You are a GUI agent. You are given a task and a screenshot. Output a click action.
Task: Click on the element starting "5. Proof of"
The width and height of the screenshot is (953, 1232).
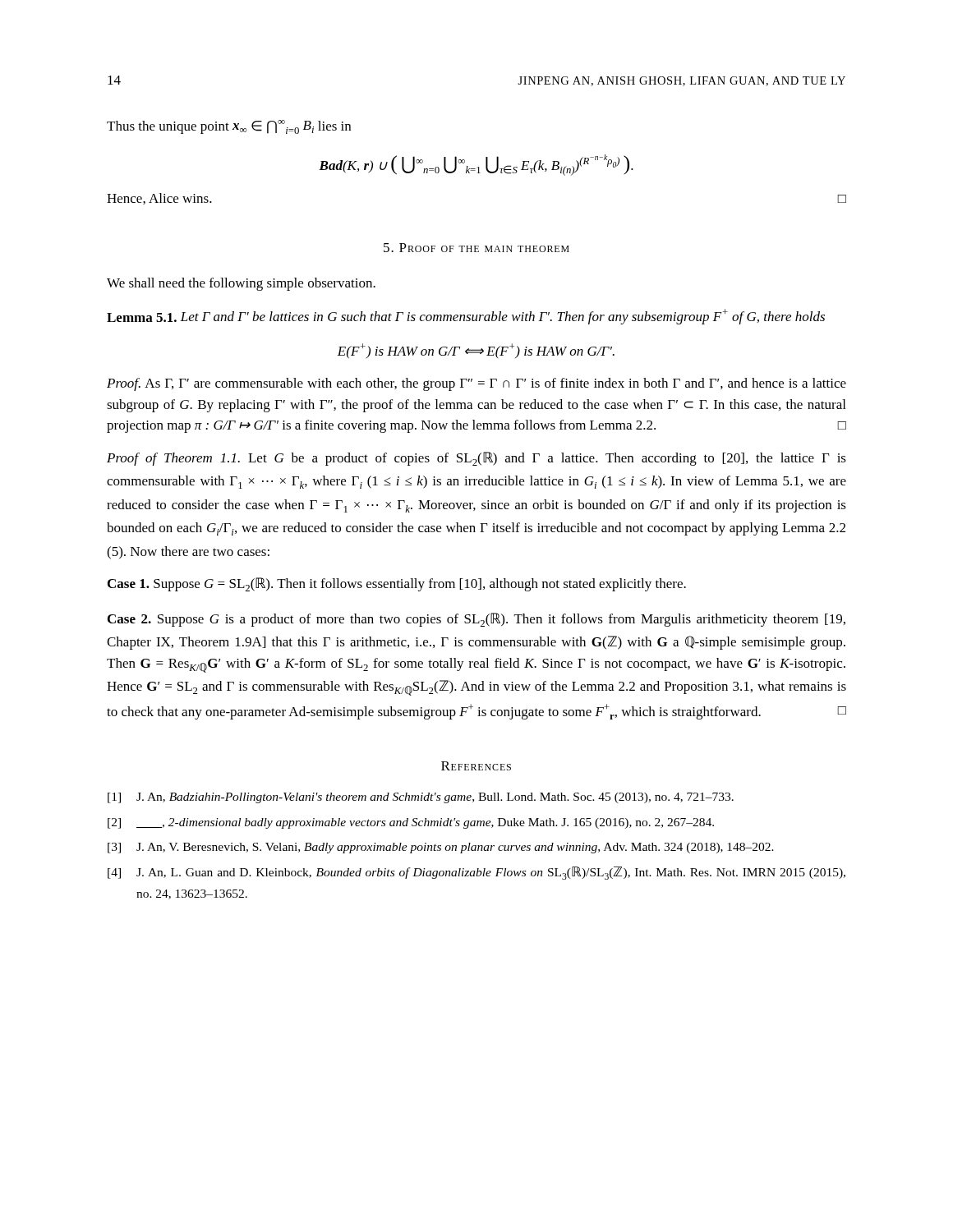[x=476, y=247]
